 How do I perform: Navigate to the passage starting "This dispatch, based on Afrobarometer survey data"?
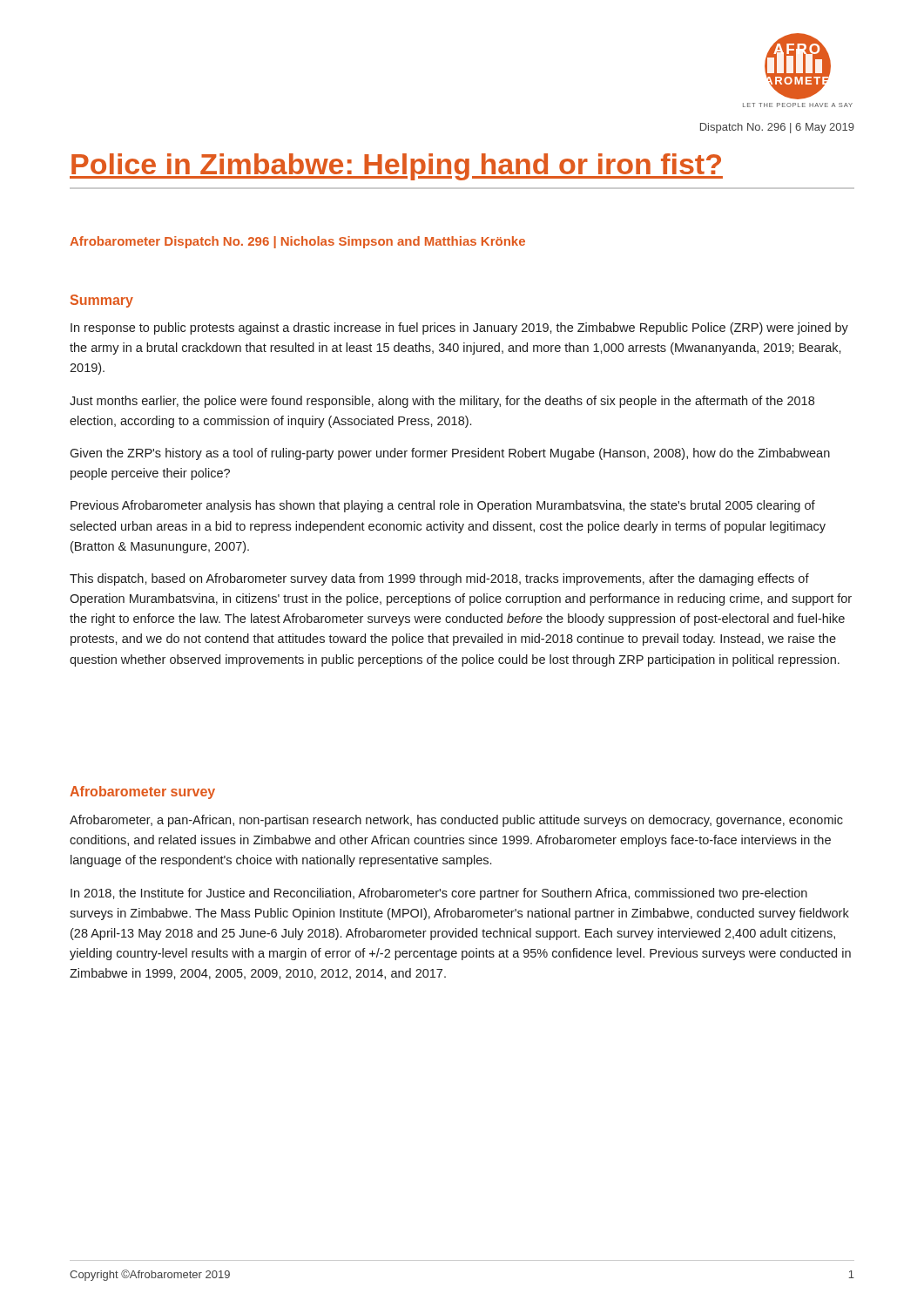point(462,619)
